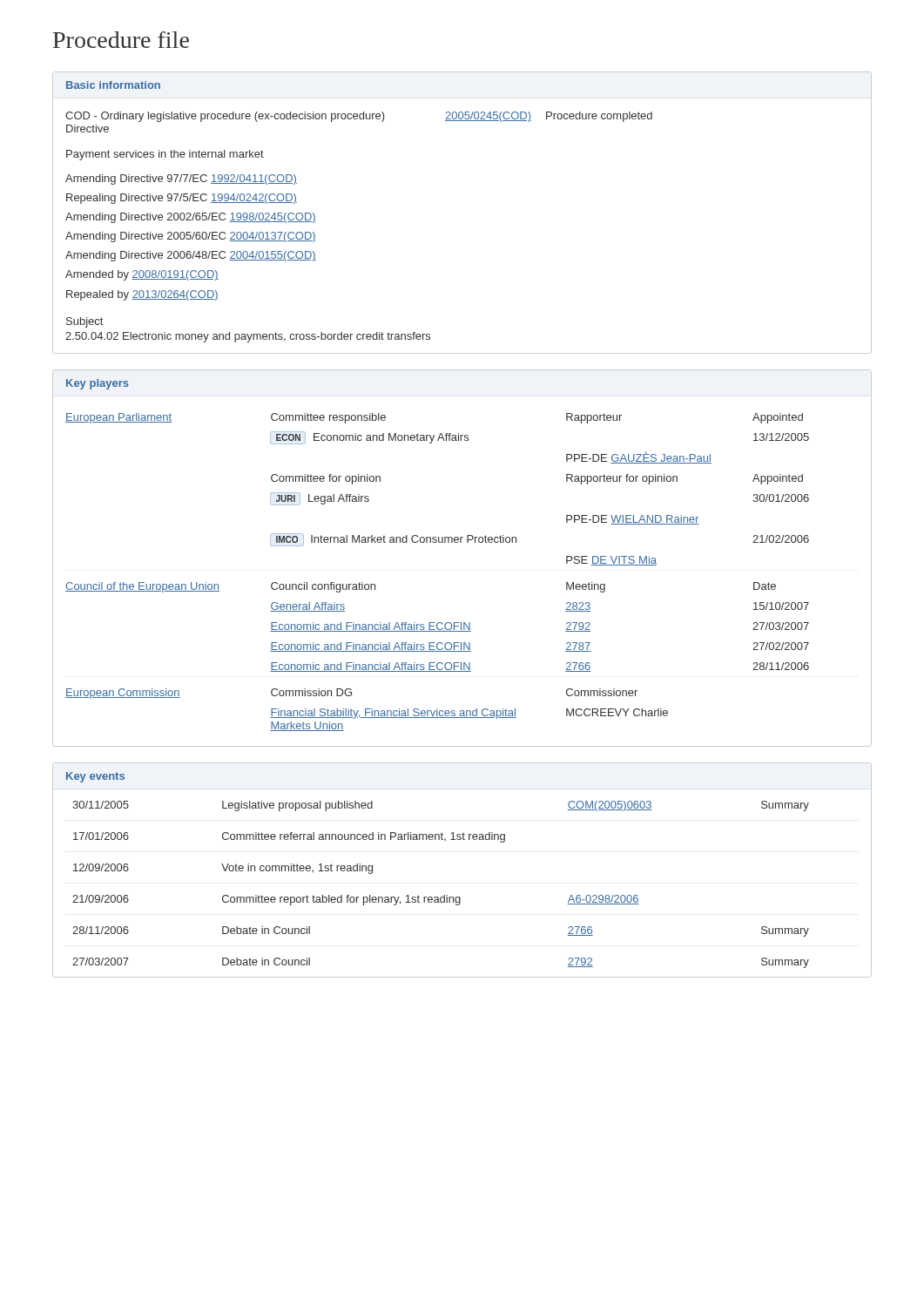This screenshot has width=924, height=1307.
Task: Select the list item that says "Amending Directive 2002/65/EC 1998/0245(COD)"
Action: click(191, 217)
